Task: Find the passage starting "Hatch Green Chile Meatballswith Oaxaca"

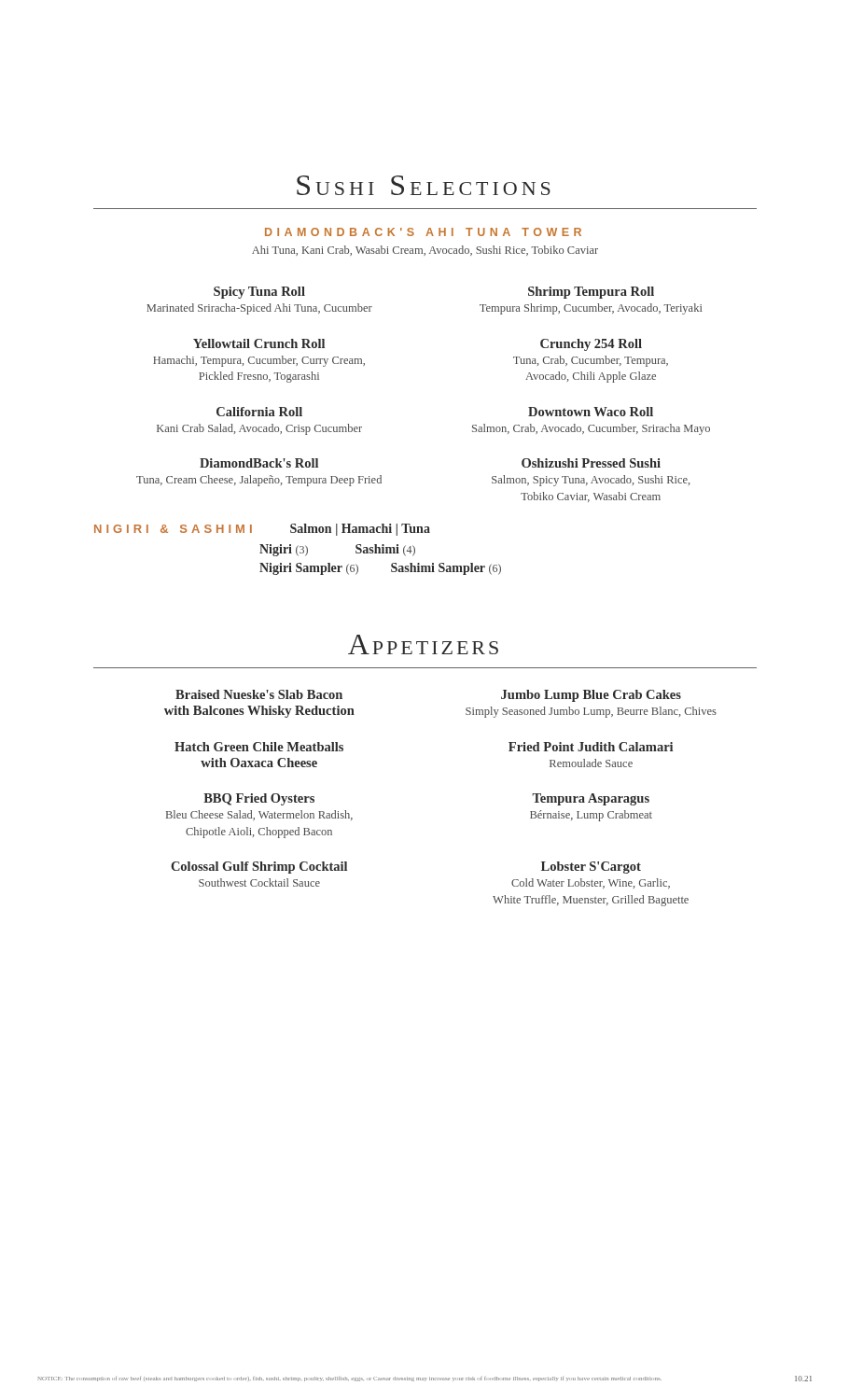Action: click(259, 755)
